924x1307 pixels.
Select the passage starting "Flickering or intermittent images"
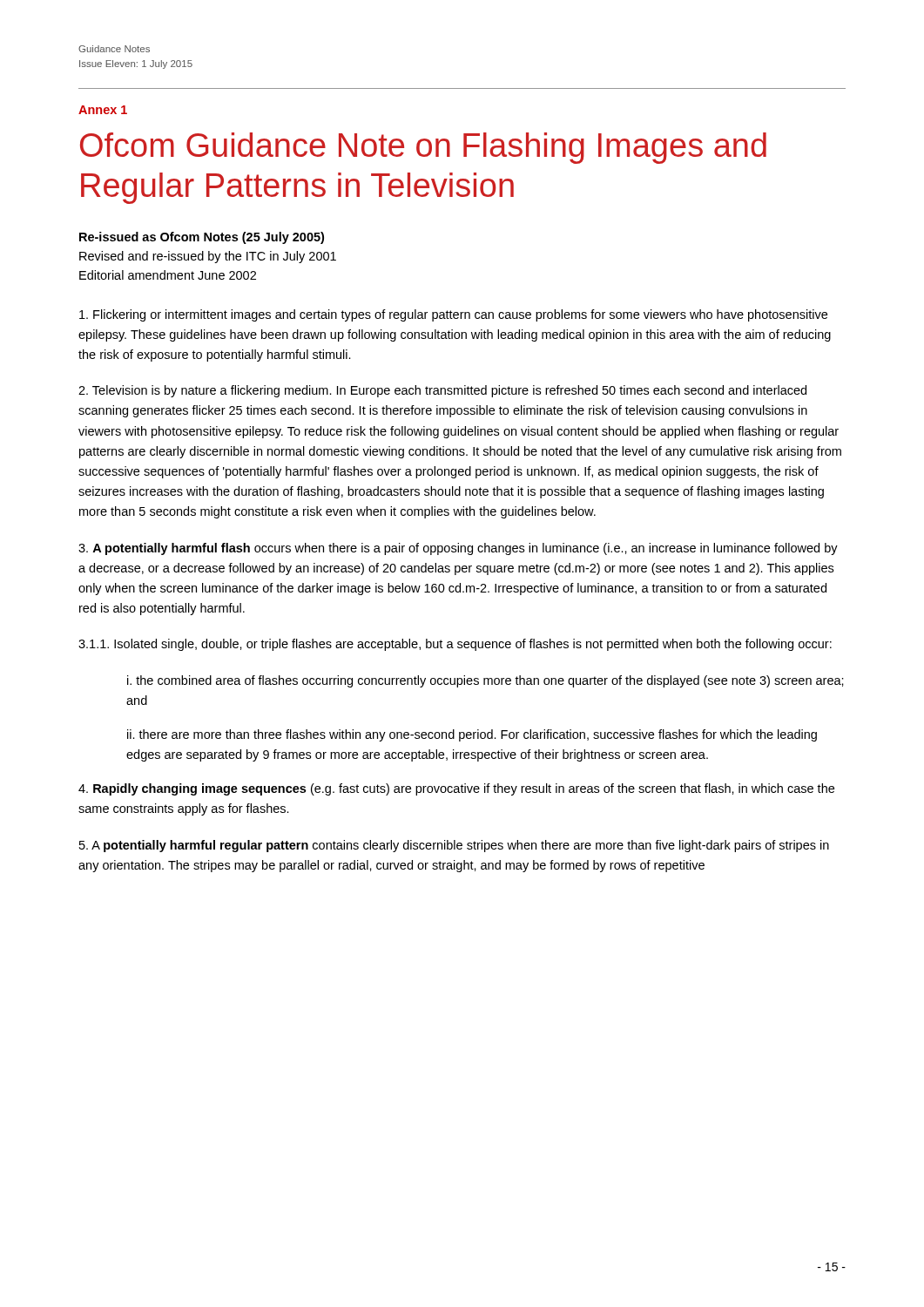455,334
